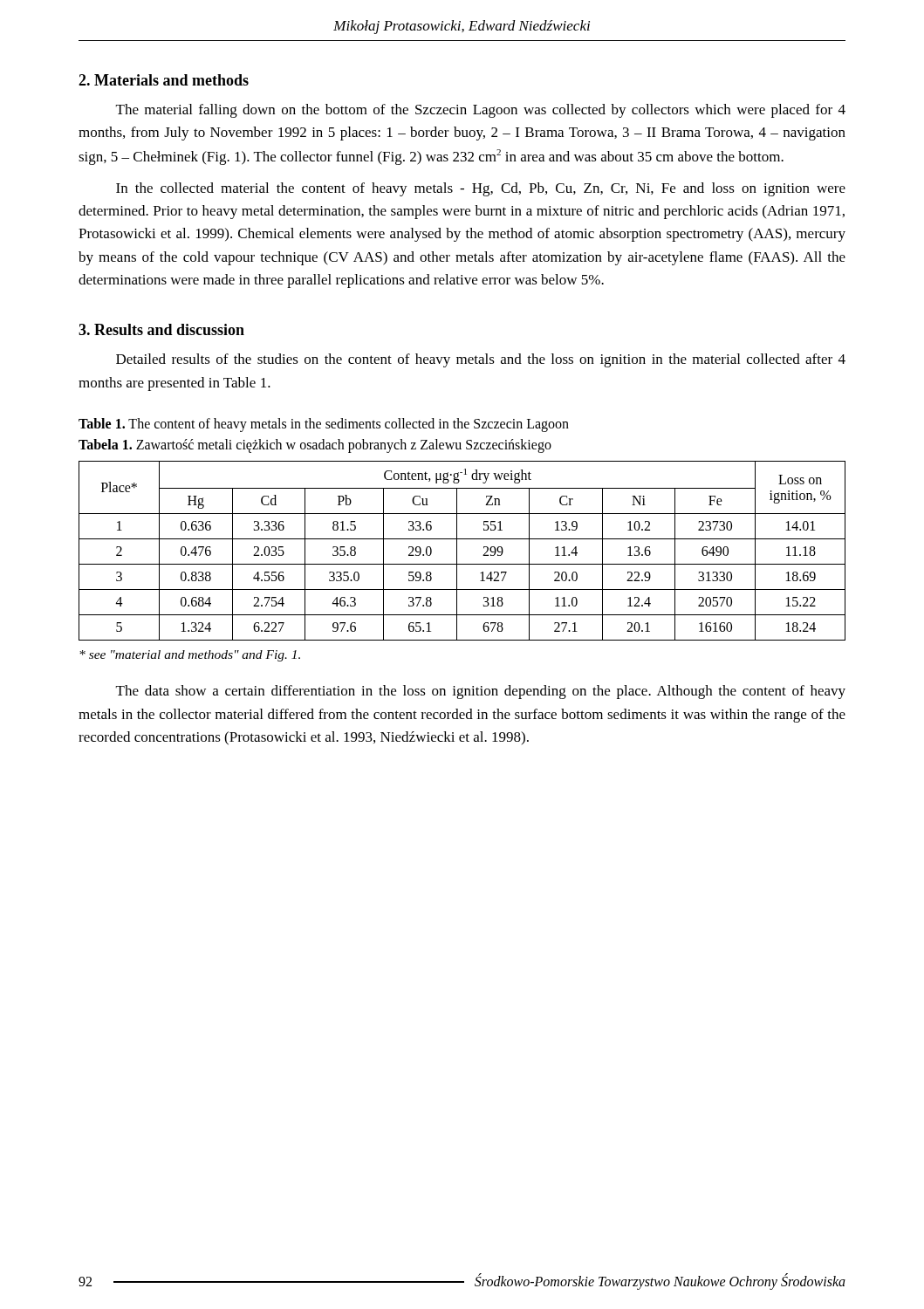Find the section header on this page that starts "3. Results and"

pyautogui.click(x=161, y=330)
